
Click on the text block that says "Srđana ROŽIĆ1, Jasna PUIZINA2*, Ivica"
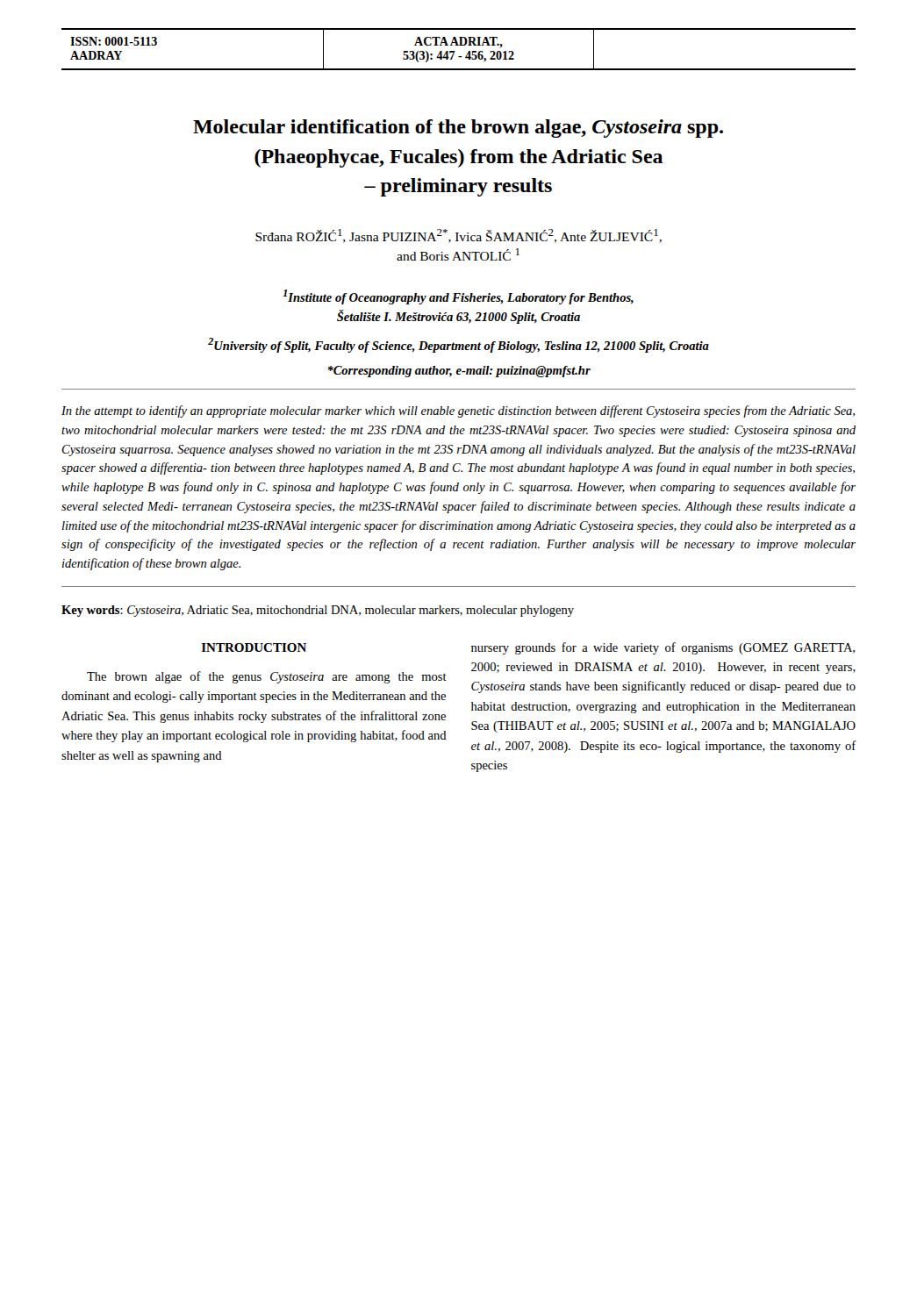point(458,244)
